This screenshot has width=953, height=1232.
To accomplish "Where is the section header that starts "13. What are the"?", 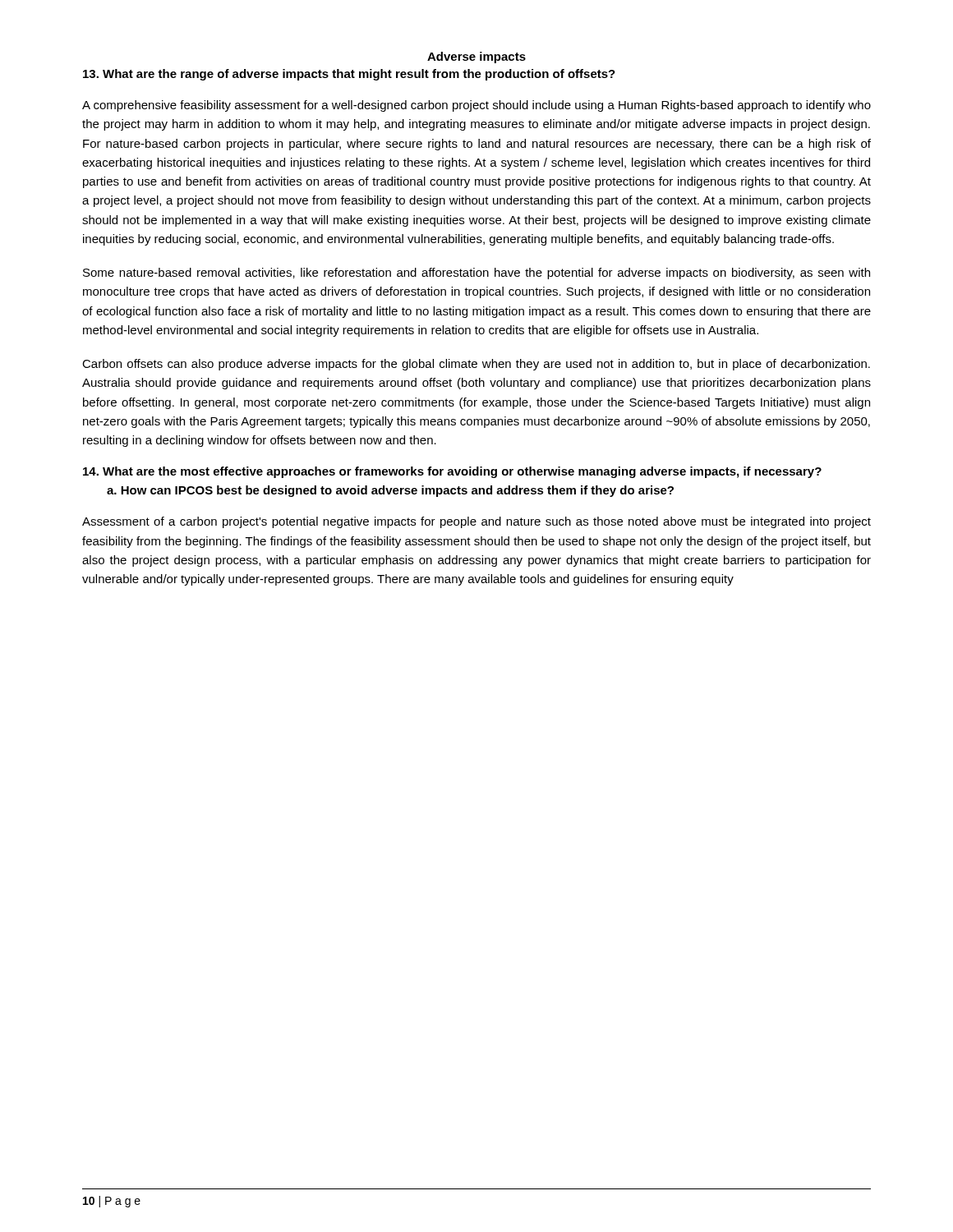I will [x=349, y=73].
